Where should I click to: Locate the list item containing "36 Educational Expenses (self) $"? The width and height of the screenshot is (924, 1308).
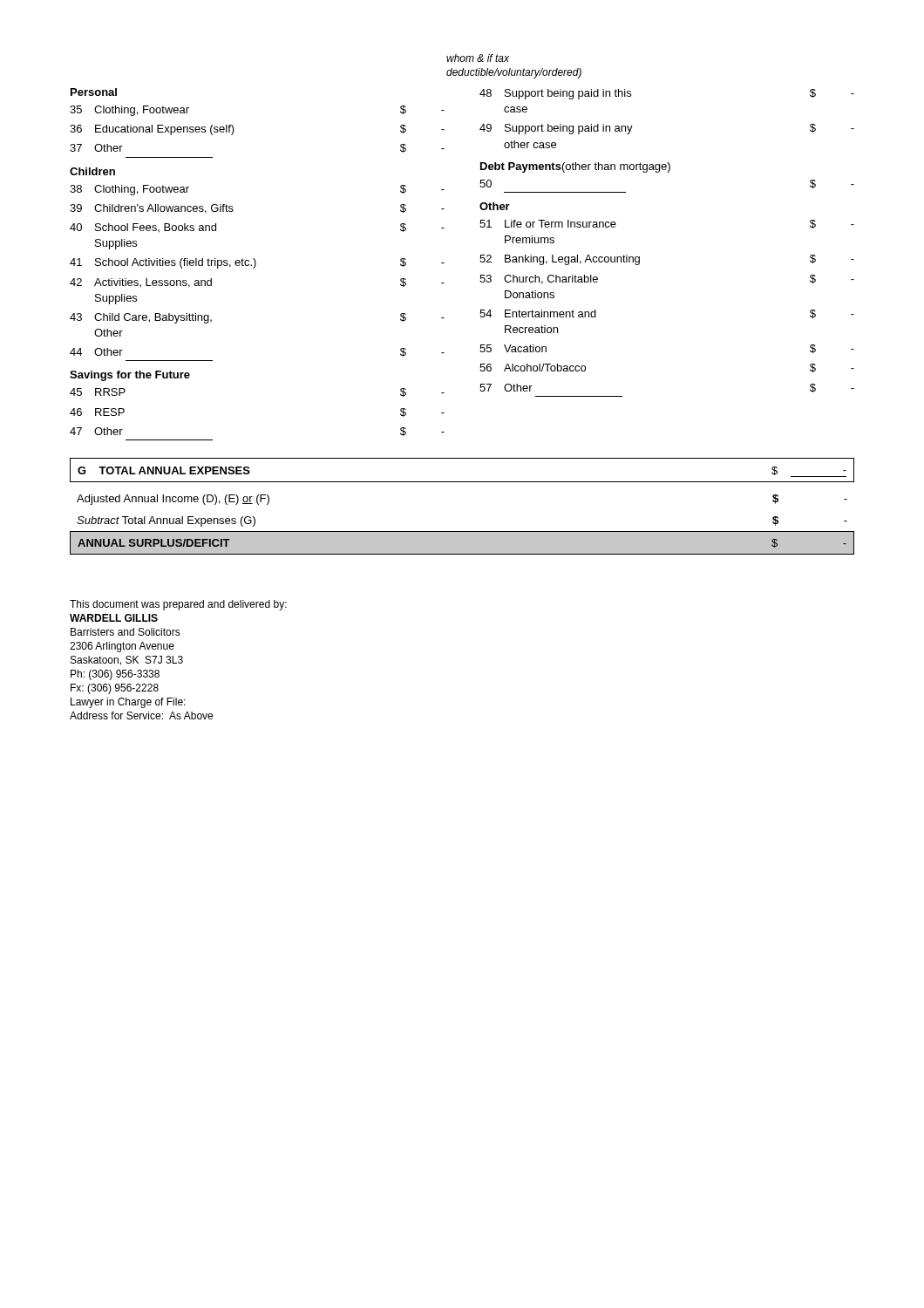click(170, 129)
